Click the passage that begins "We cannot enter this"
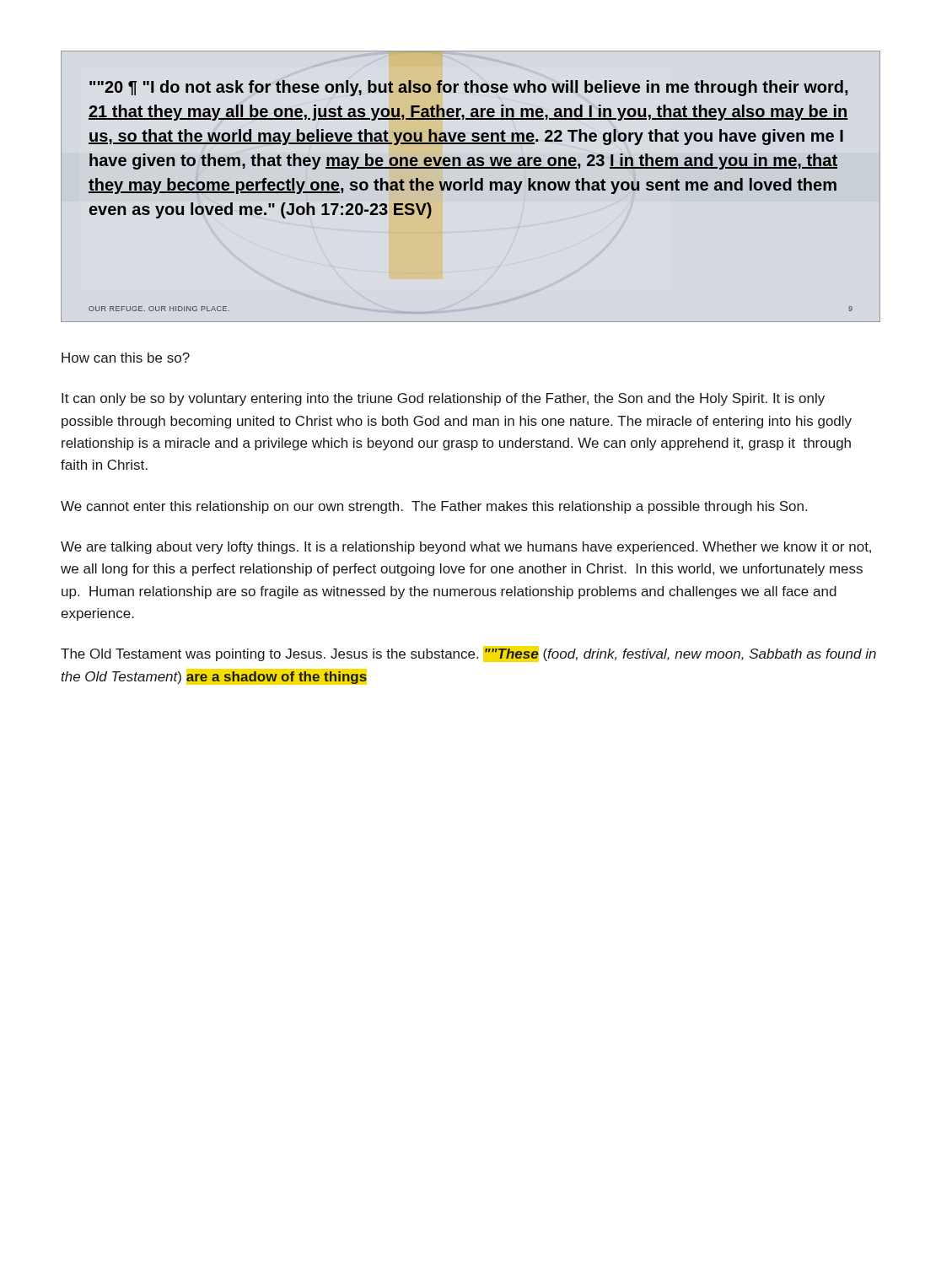The width and height of the screenshot is (952, 1265). 435,506
